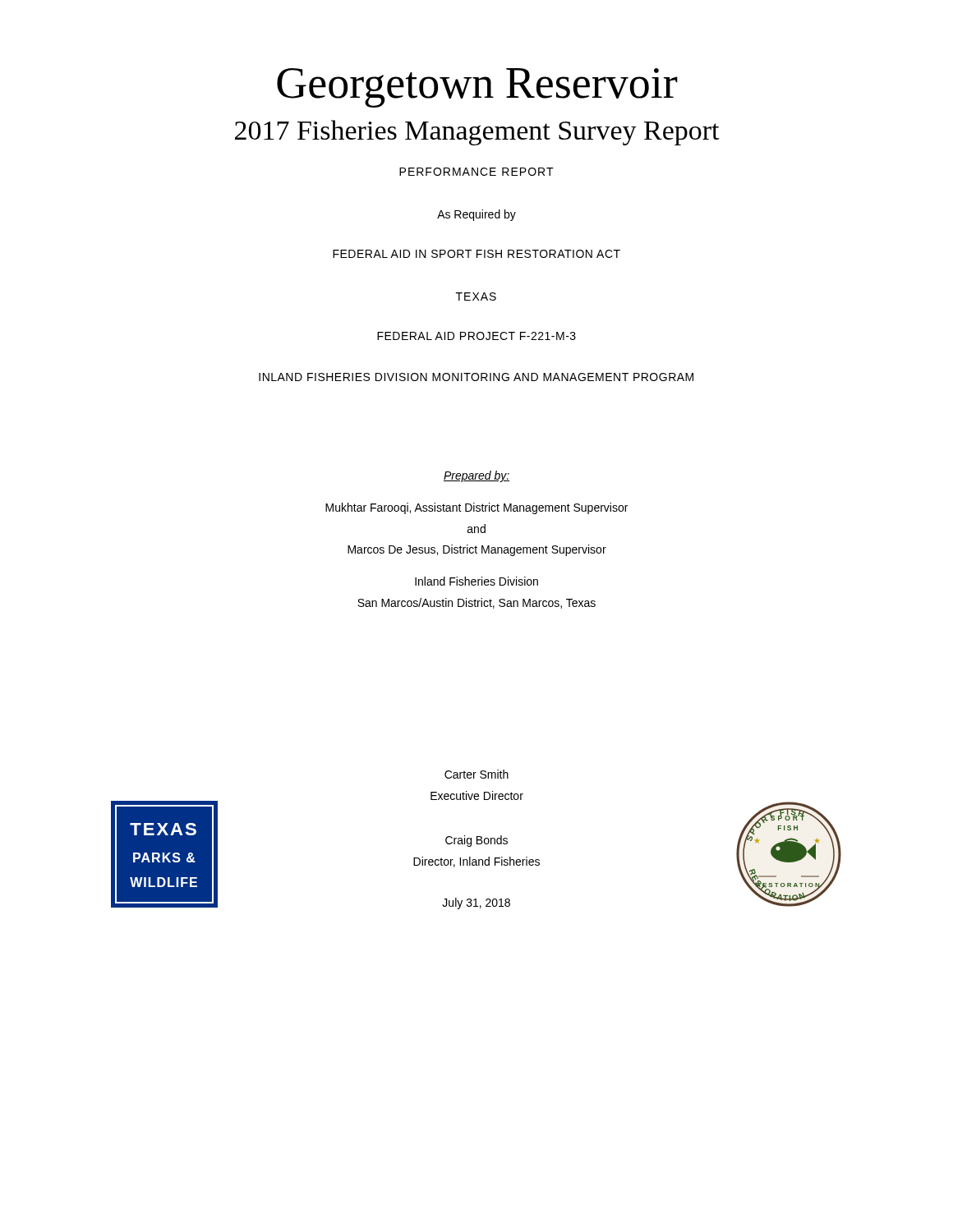Click where it says "INLAND FISHERIES DIVISION MONITORING AND MANAGEMENT PROGRAM"
The height and width of the screenshot is (1232, 953).
click(476, 377)
